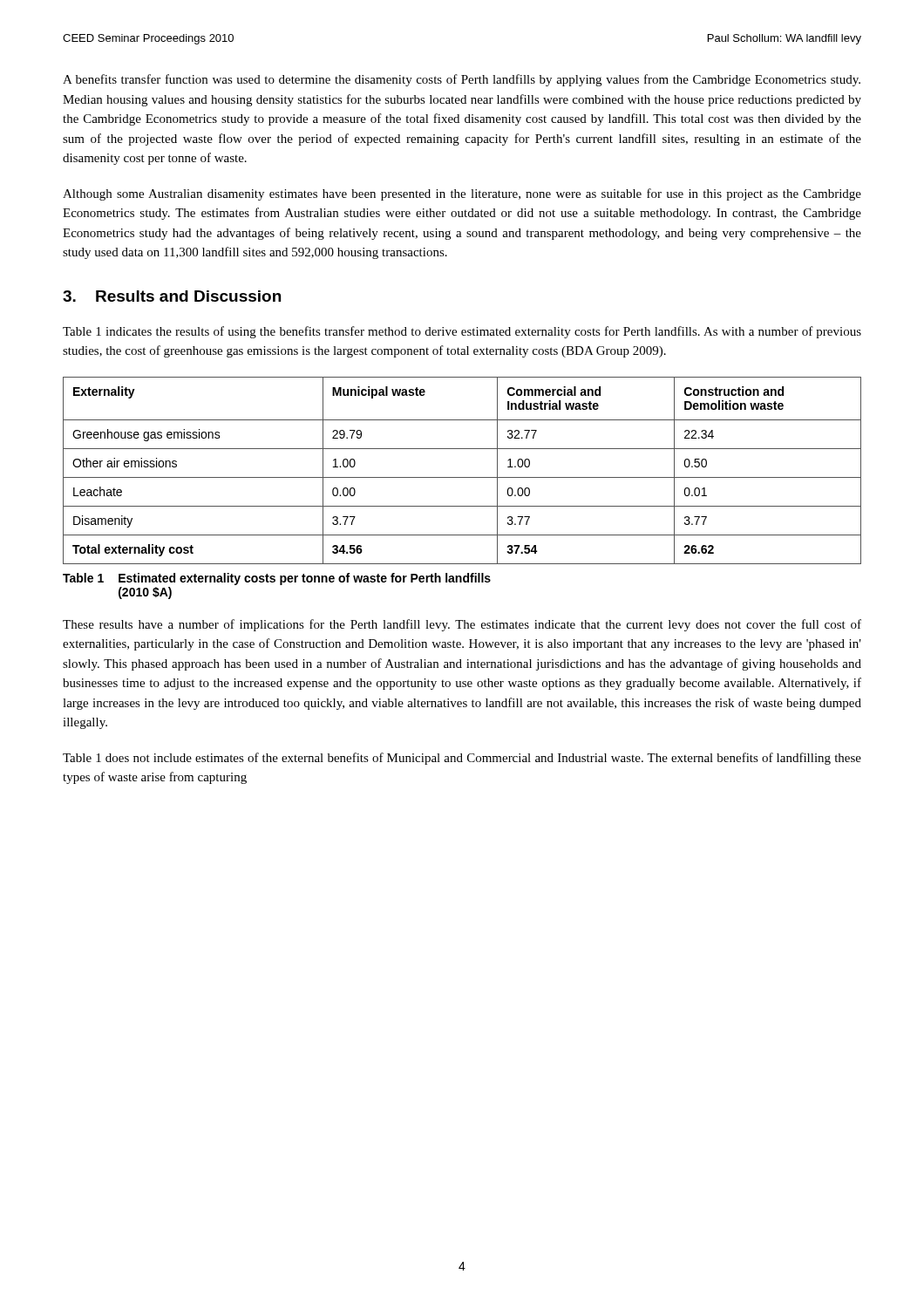The image size is (924, 1308).
Task: Locate the table with the text "Total externality cost"
Action: click(x=462, y=470)
